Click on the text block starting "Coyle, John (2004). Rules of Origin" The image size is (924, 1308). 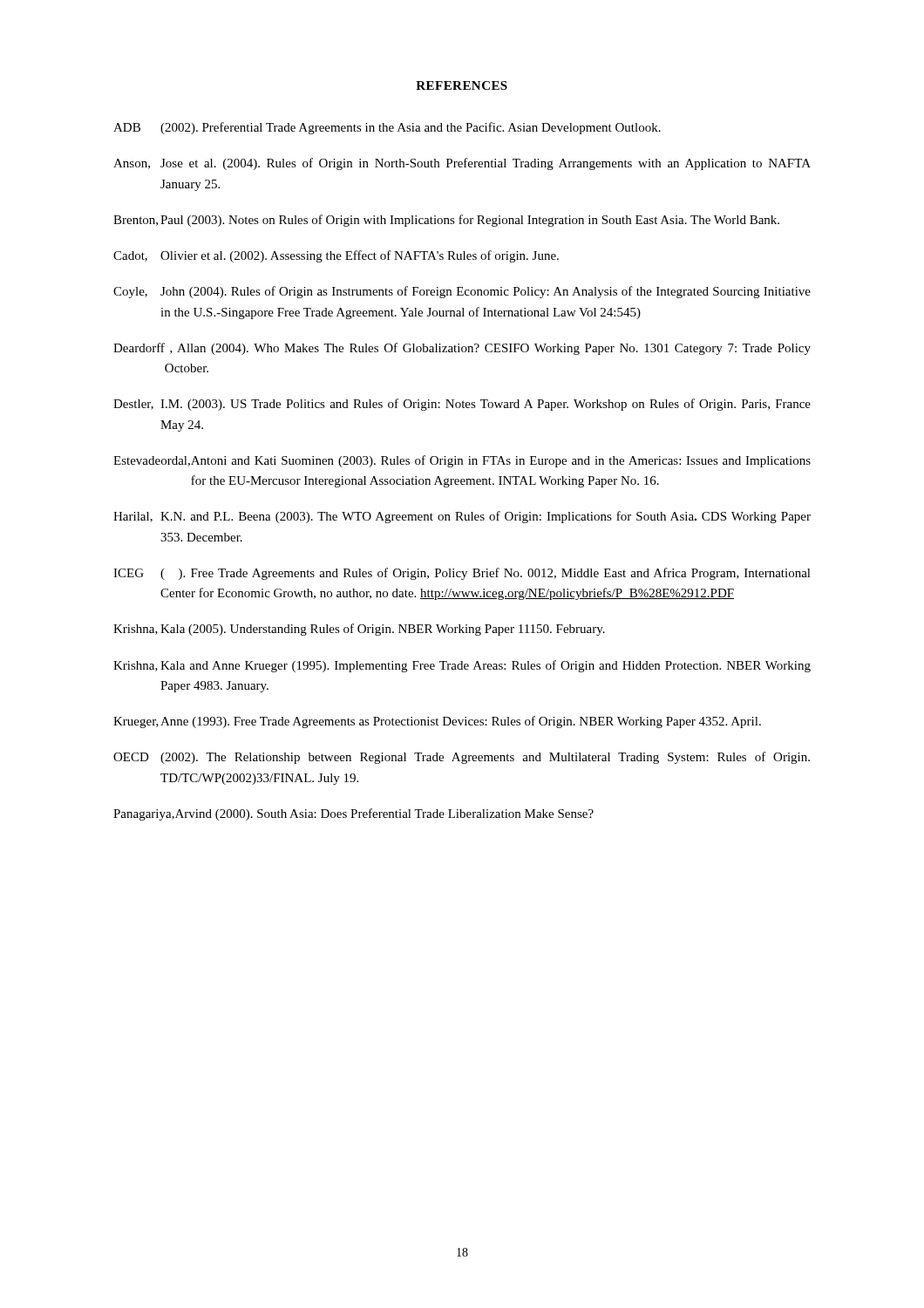[462, 302]
